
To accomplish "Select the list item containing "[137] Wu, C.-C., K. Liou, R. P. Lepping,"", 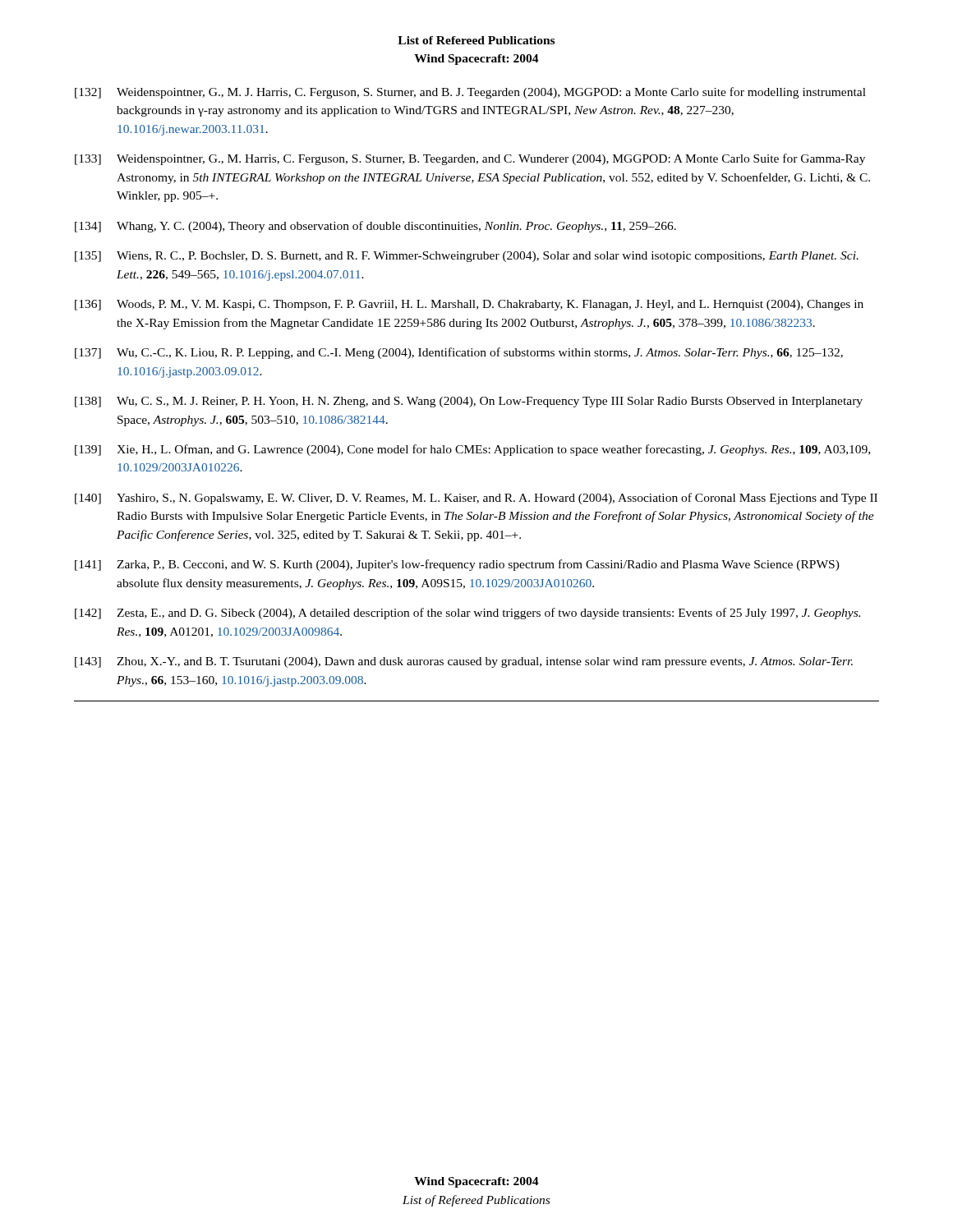I will 476,362.
